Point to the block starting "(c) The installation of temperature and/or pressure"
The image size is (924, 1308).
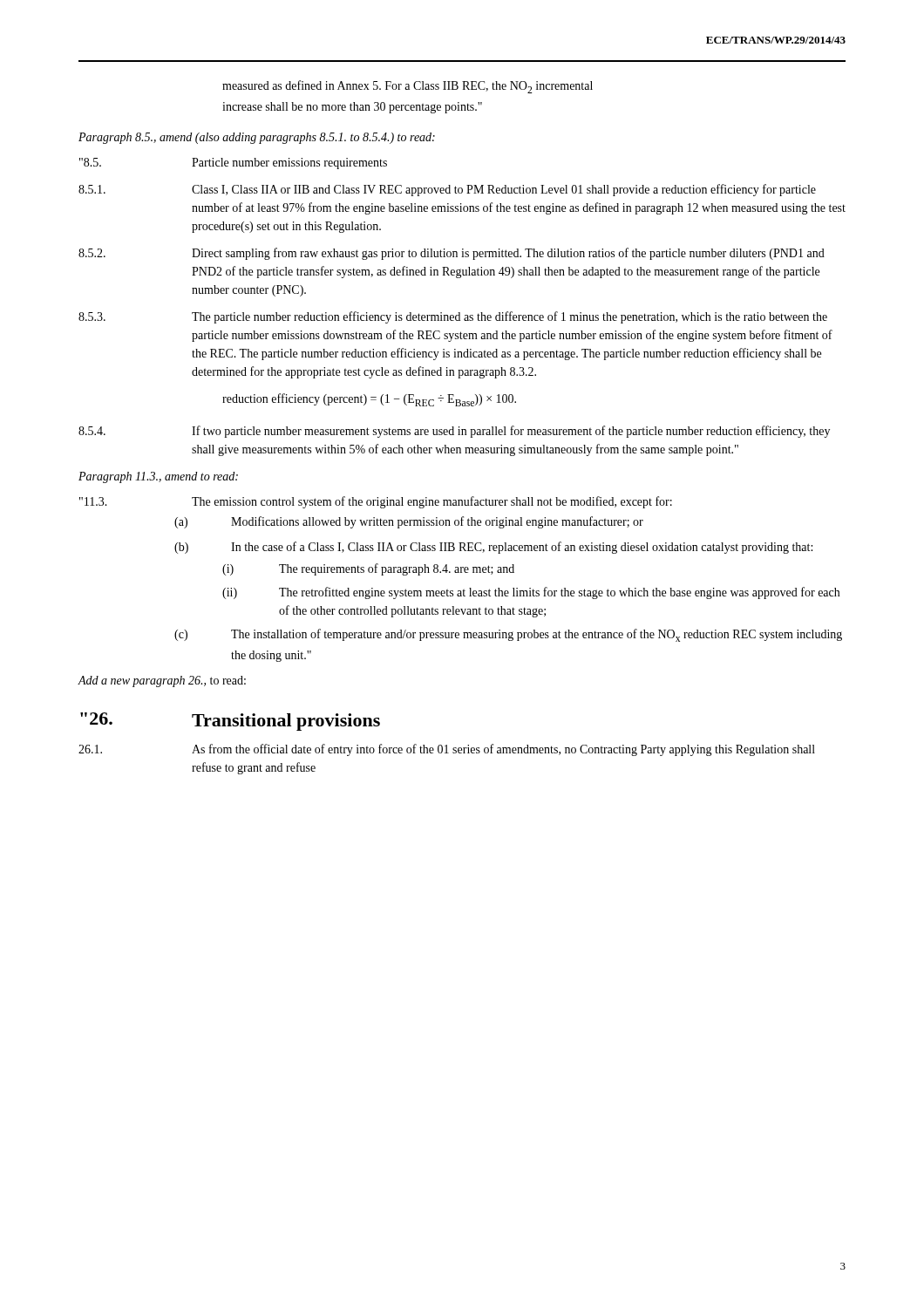(510, 645)
